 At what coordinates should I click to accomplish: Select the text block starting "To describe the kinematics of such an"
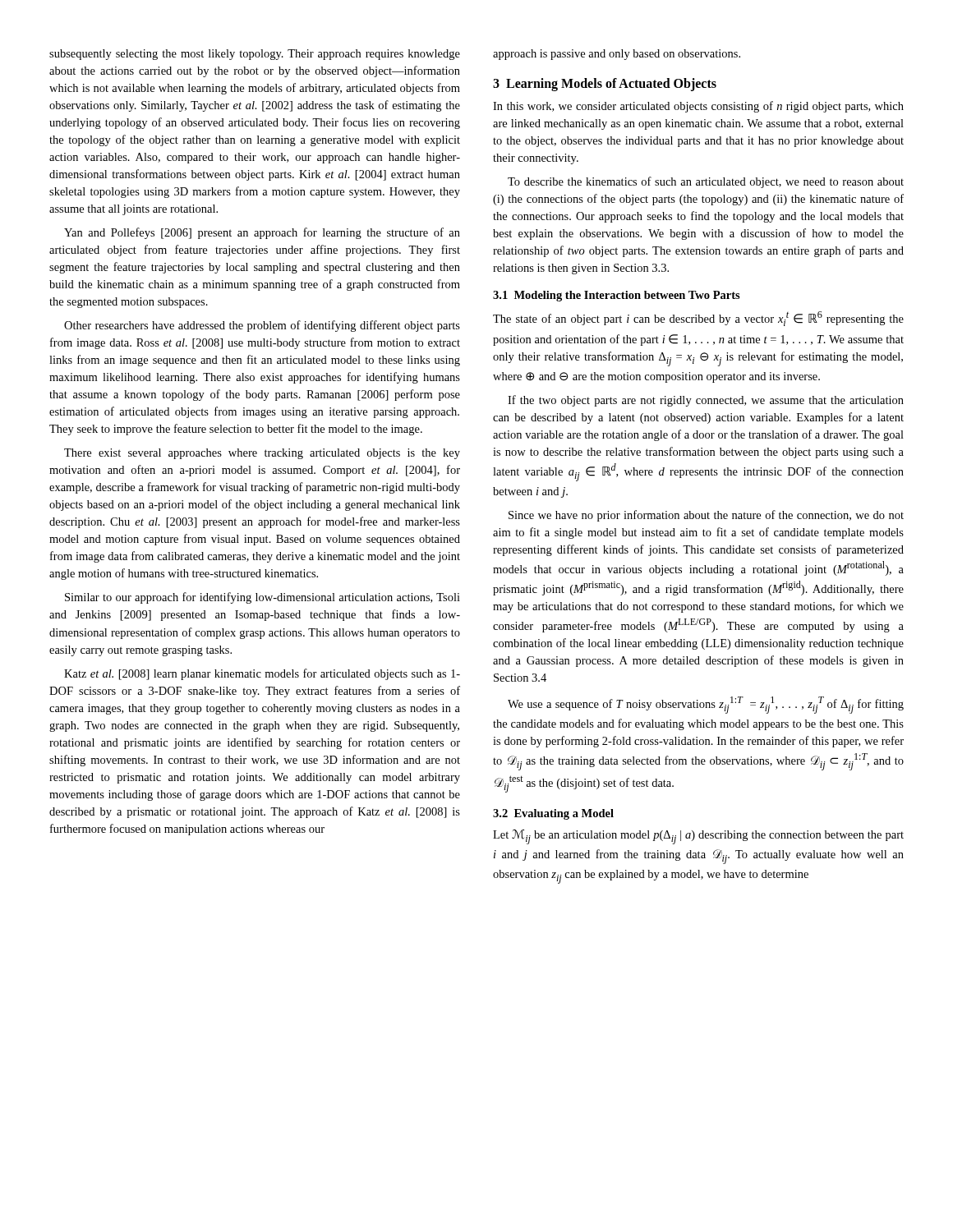pyautogui.click(x=698, y=225)
